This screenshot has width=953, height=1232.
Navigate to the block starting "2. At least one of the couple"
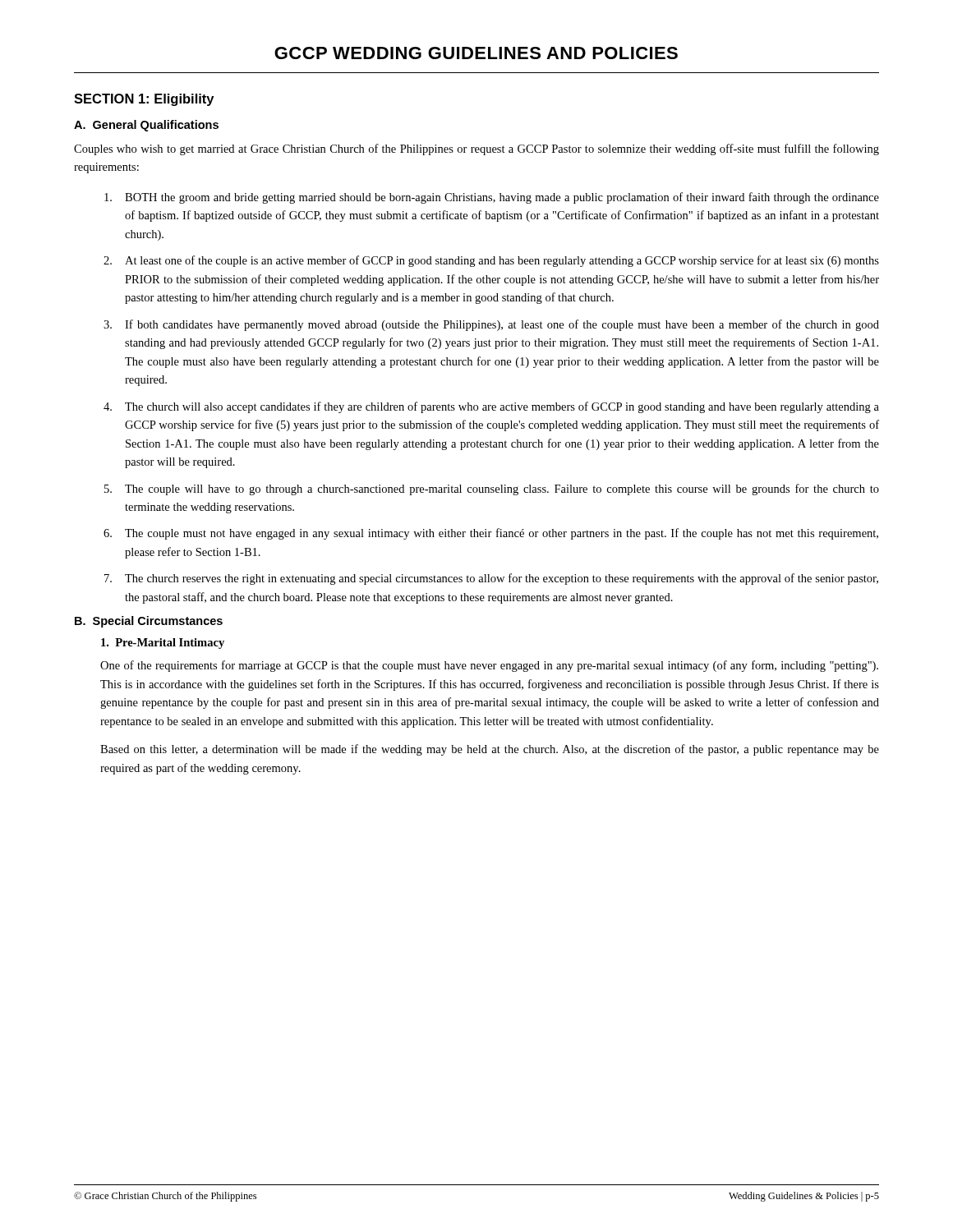(491, 279)
